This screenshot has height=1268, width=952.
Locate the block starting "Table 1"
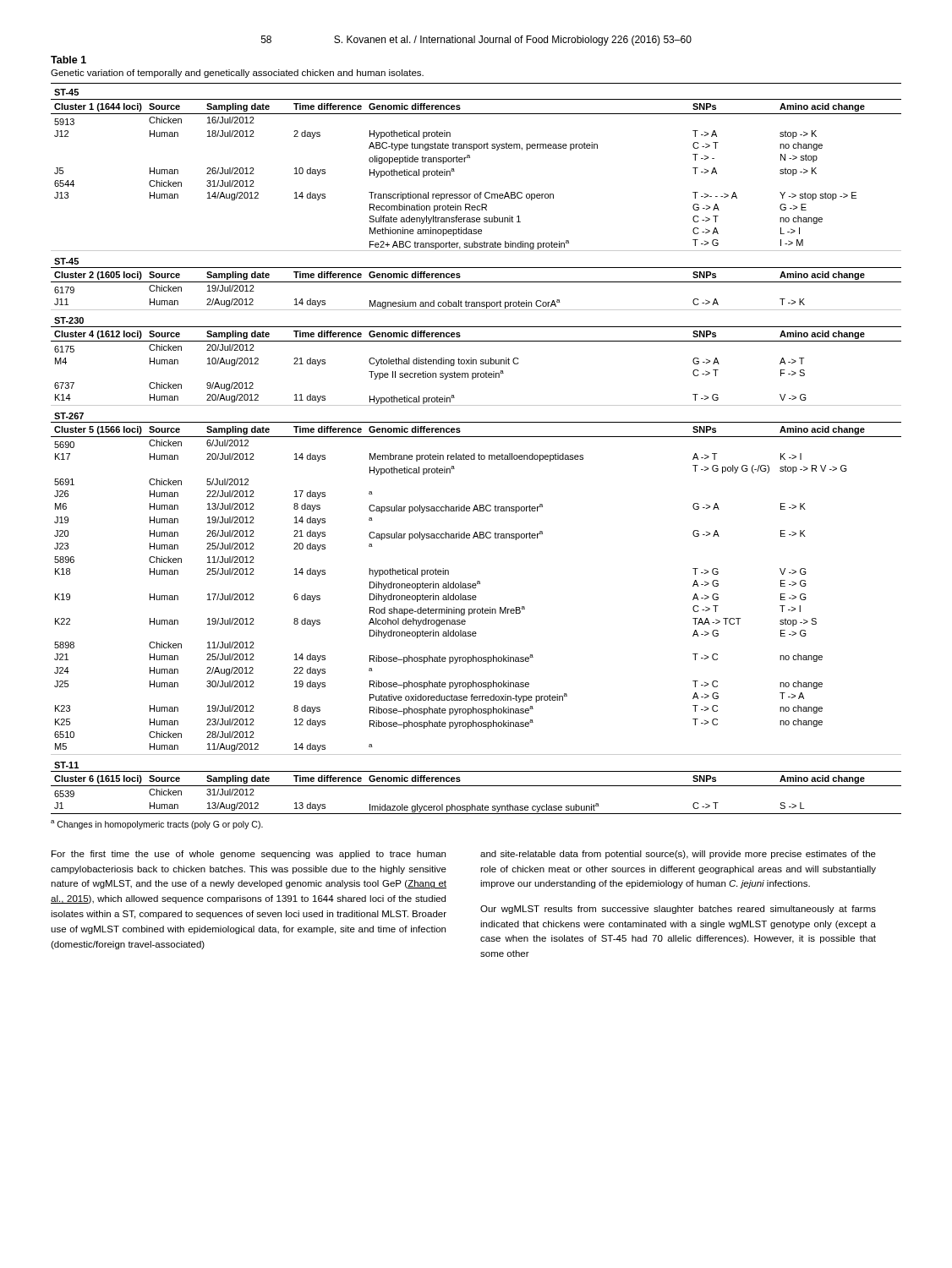(x=69, y=60)
